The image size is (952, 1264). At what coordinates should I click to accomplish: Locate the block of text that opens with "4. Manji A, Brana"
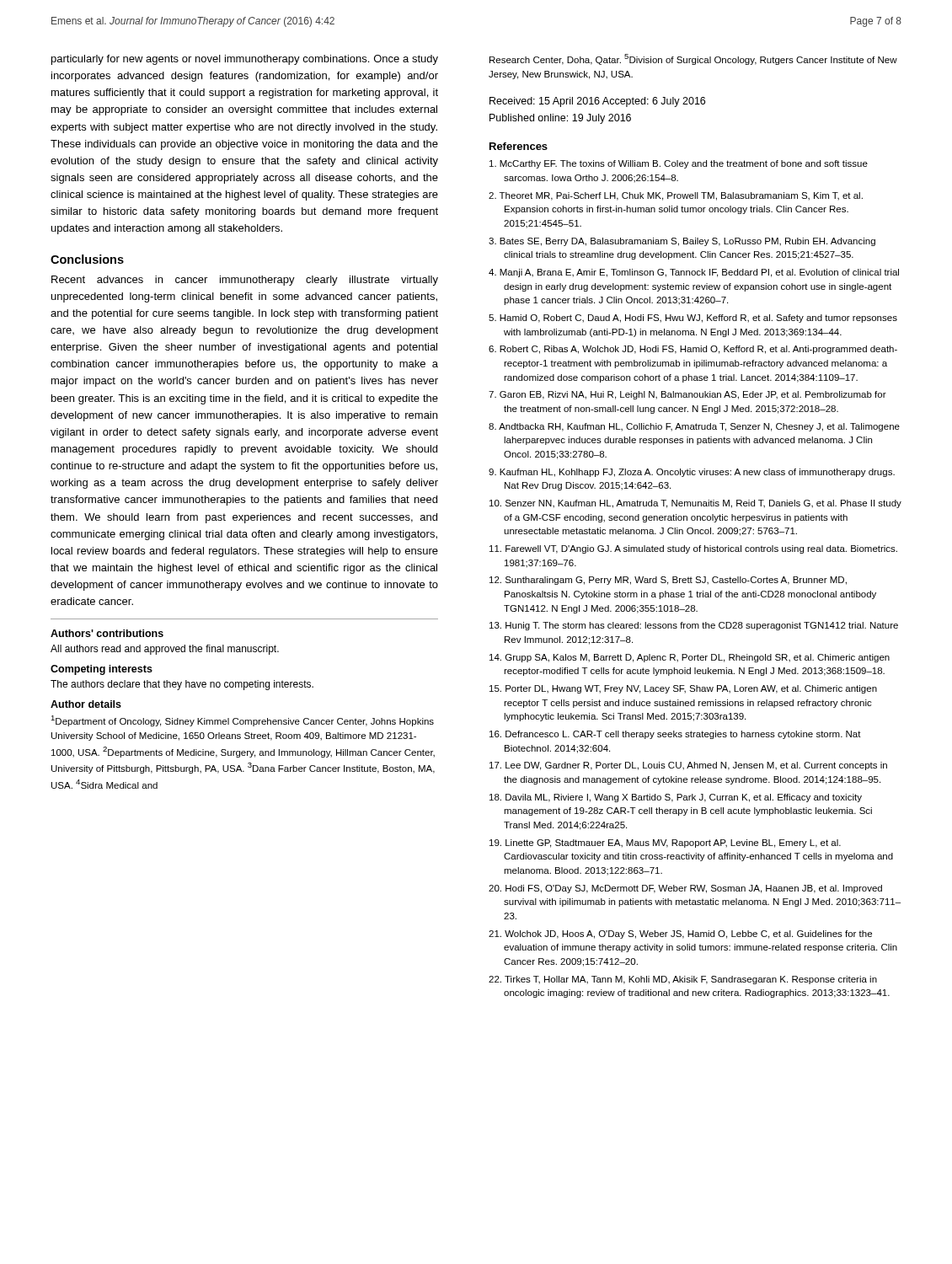(694, 286)
